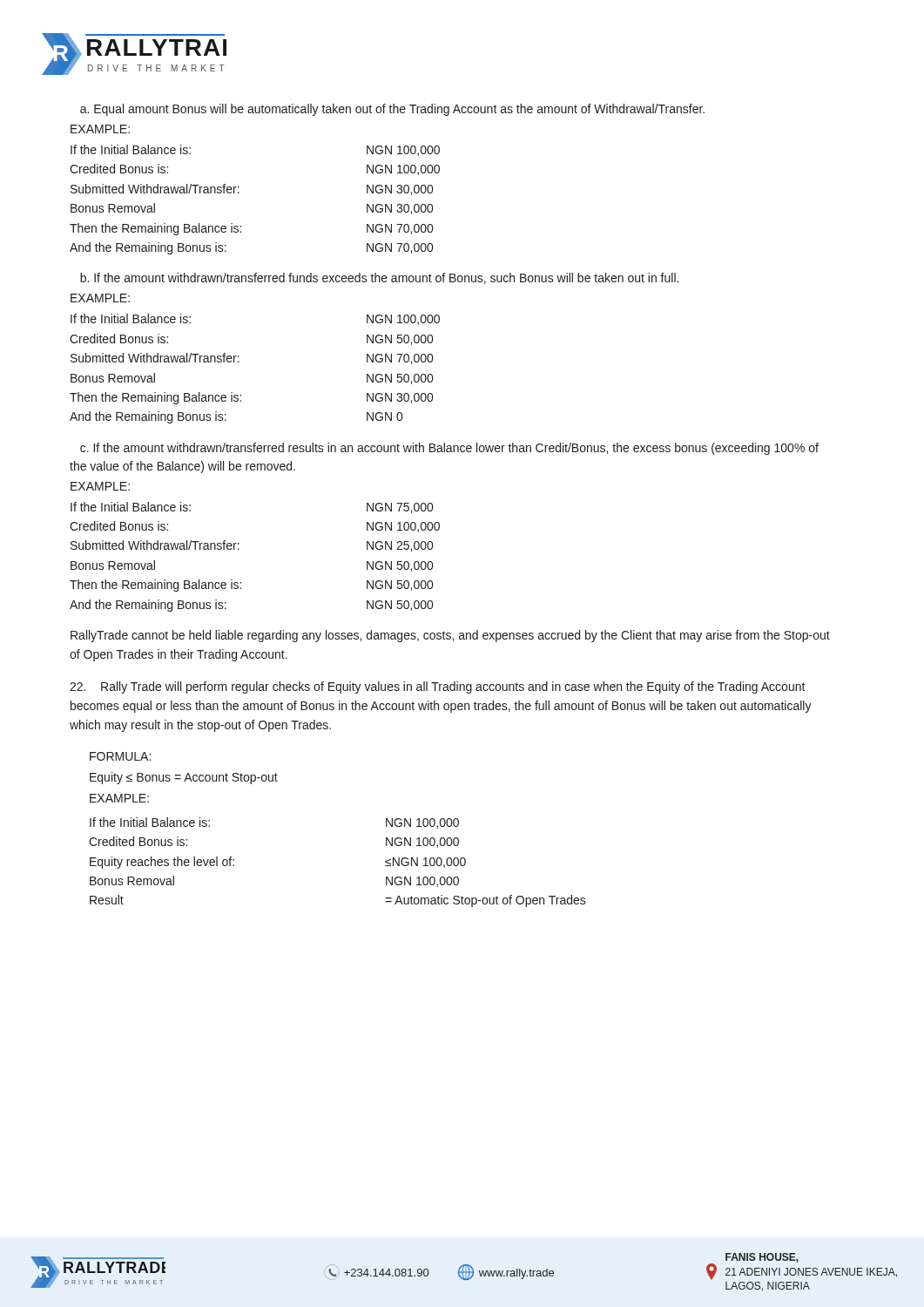Find the table that mentions "= Automatic Stop-out of Open"
This screenshot has width=924, height=1307.
tap(462, 862)
